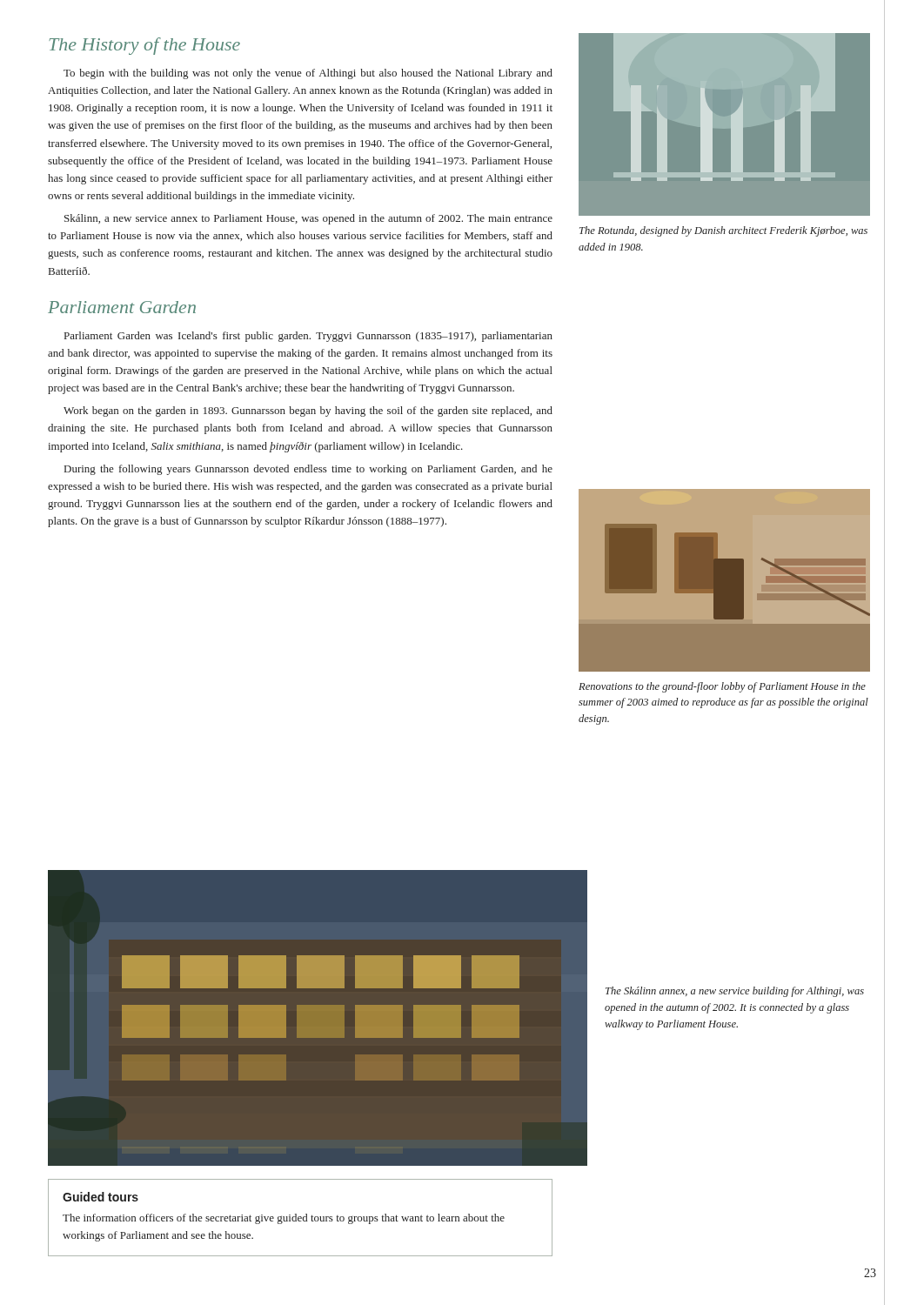Viewport: 924px width, 1305px height.
Task: Find the text block that says "To begin with"
Action: [x=300, y=134]
